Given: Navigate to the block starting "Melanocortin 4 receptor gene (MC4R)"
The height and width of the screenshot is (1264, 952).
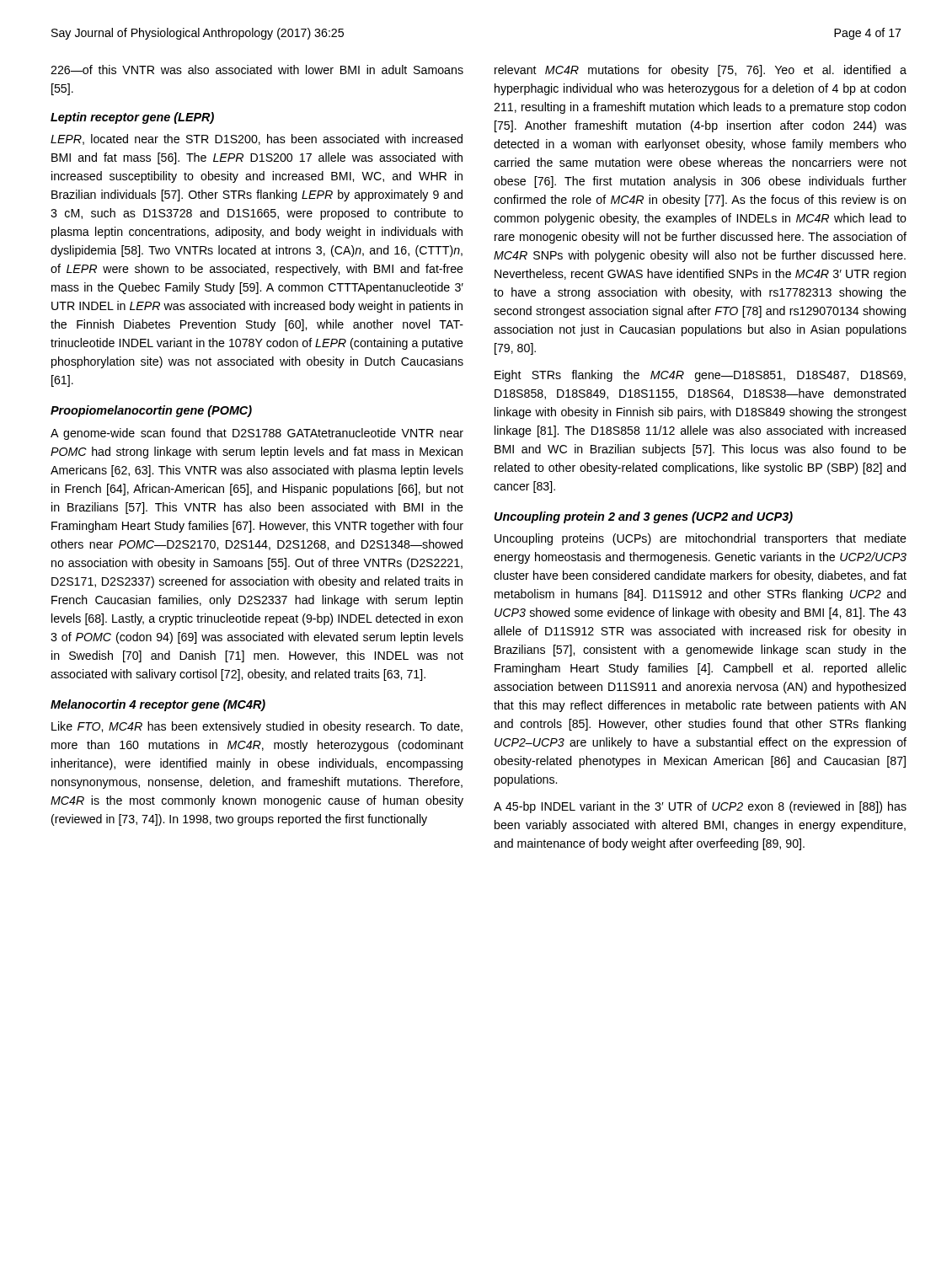Looking at the screenshot, I should click(158, 704).
